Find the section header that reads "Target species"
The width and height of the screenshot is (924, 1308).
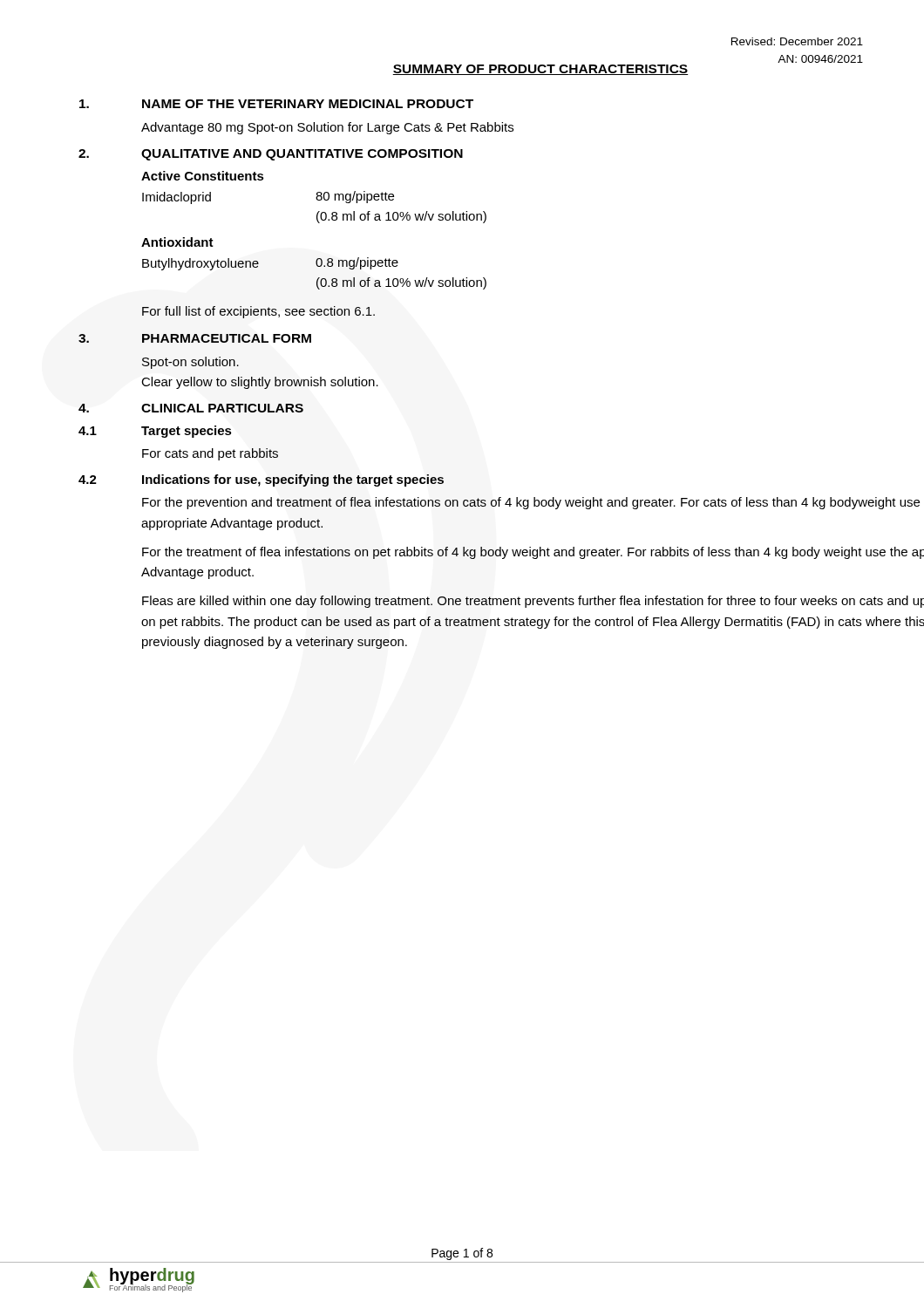[x=187, y=430]
